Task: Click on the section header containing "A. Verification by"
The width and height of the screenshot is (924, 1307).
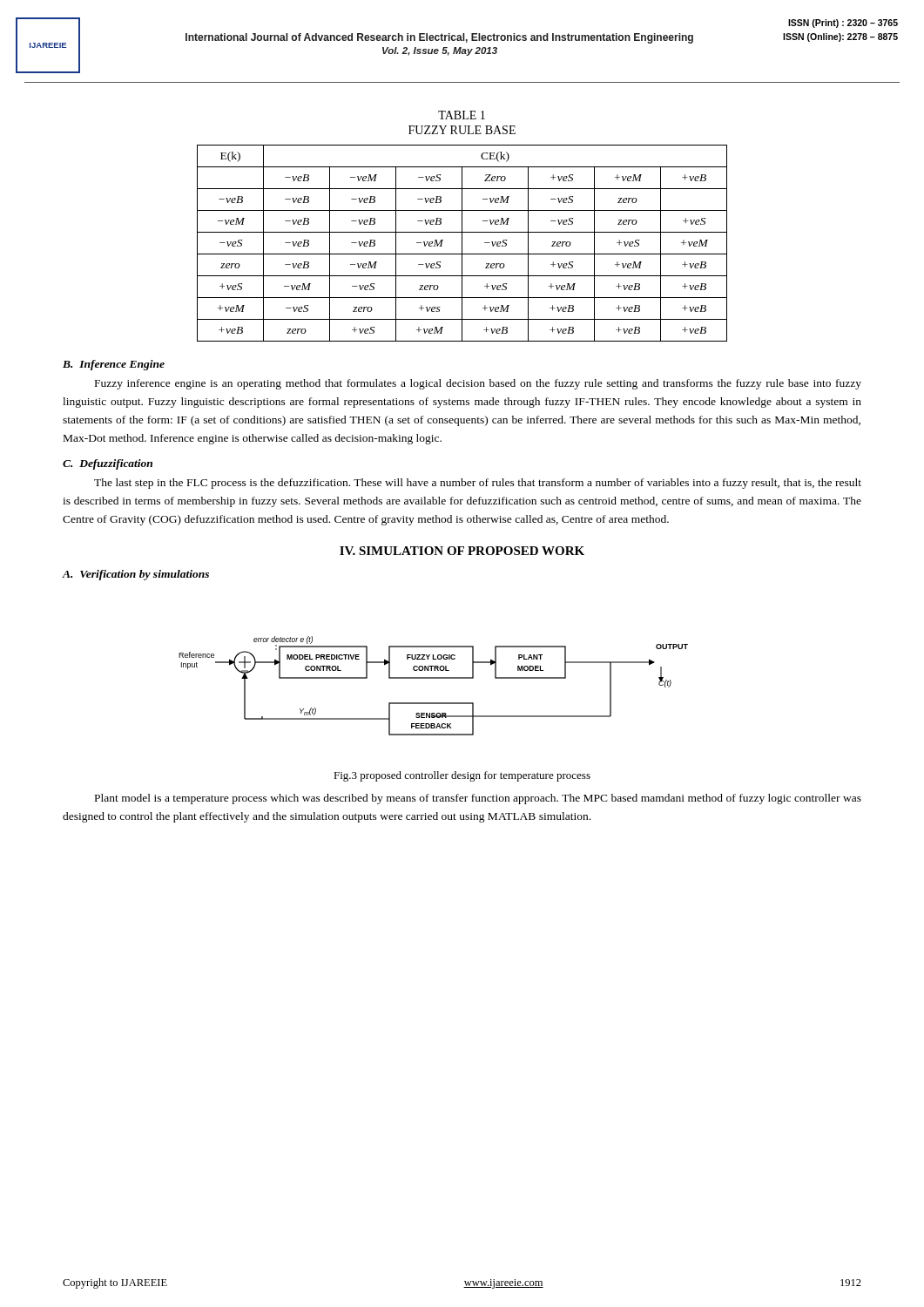Action: coord(136,574)
